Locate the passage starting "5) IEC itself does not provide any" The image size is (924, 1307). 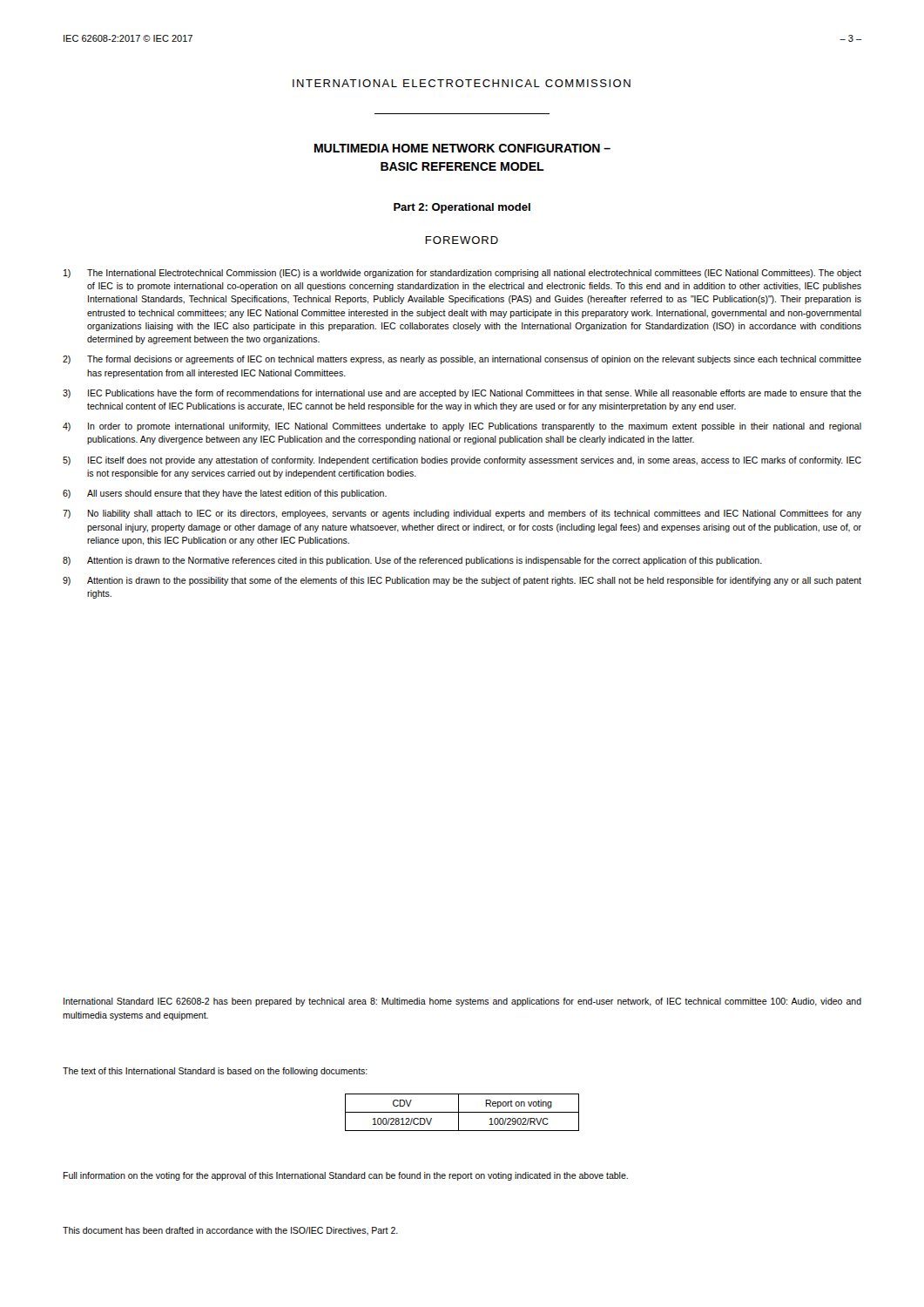(462, 467)
